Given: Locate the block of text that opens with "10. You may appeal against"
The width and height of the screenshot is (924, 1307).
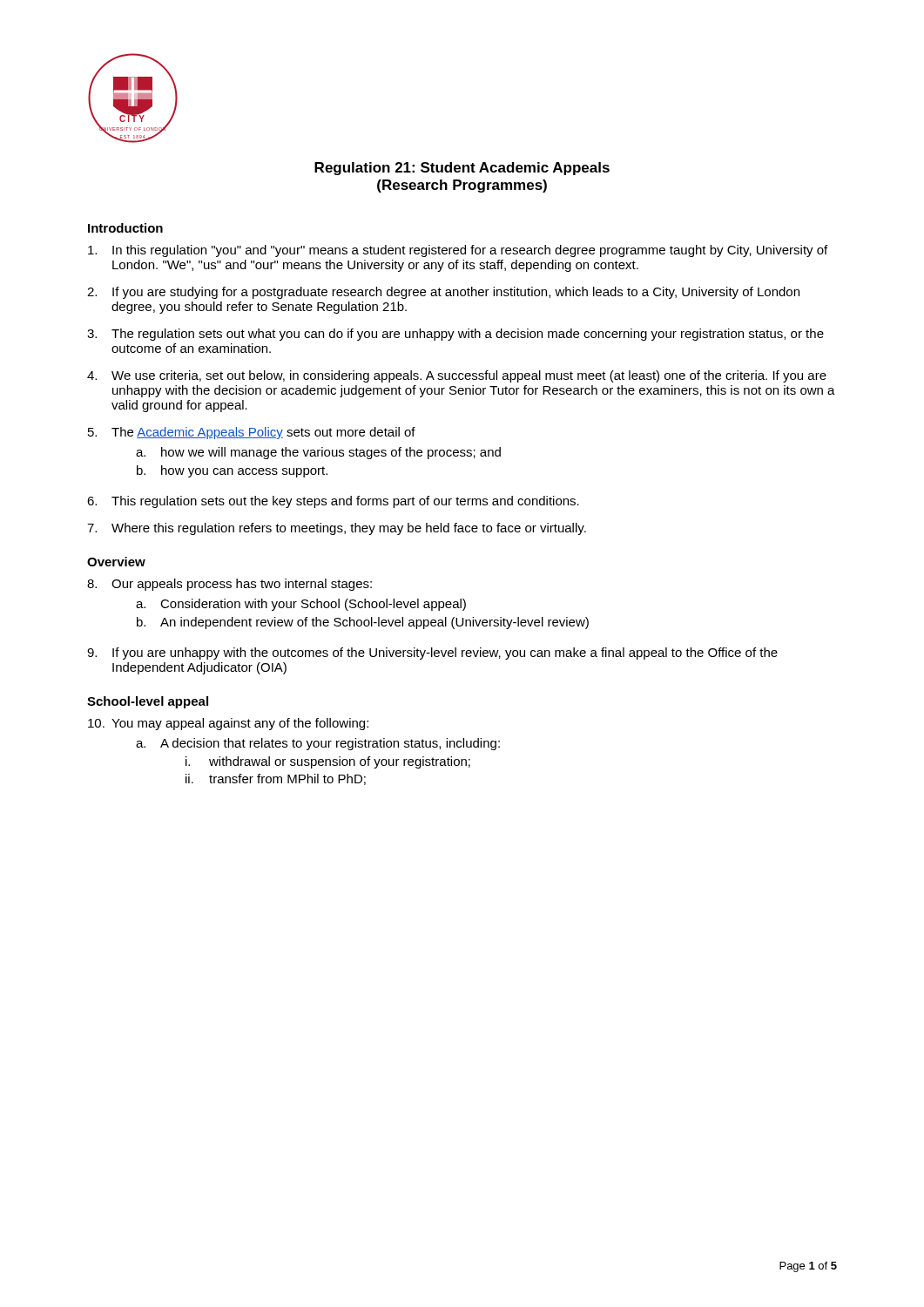Looking at the screenshot, I should tap(462, 754).
